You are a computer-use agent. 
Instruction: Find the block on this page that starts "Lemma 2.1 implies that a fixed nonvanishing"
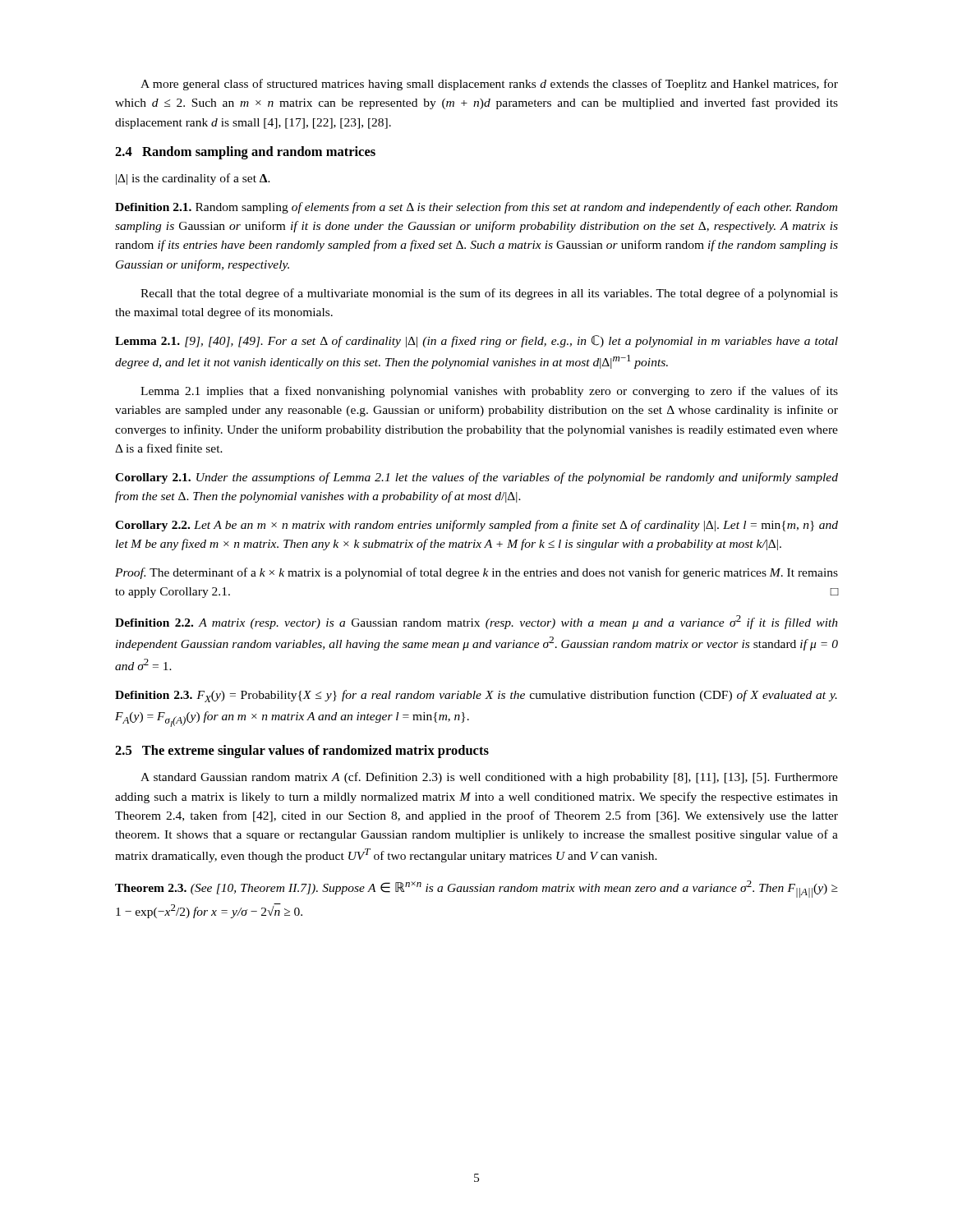tap(476, 419)
